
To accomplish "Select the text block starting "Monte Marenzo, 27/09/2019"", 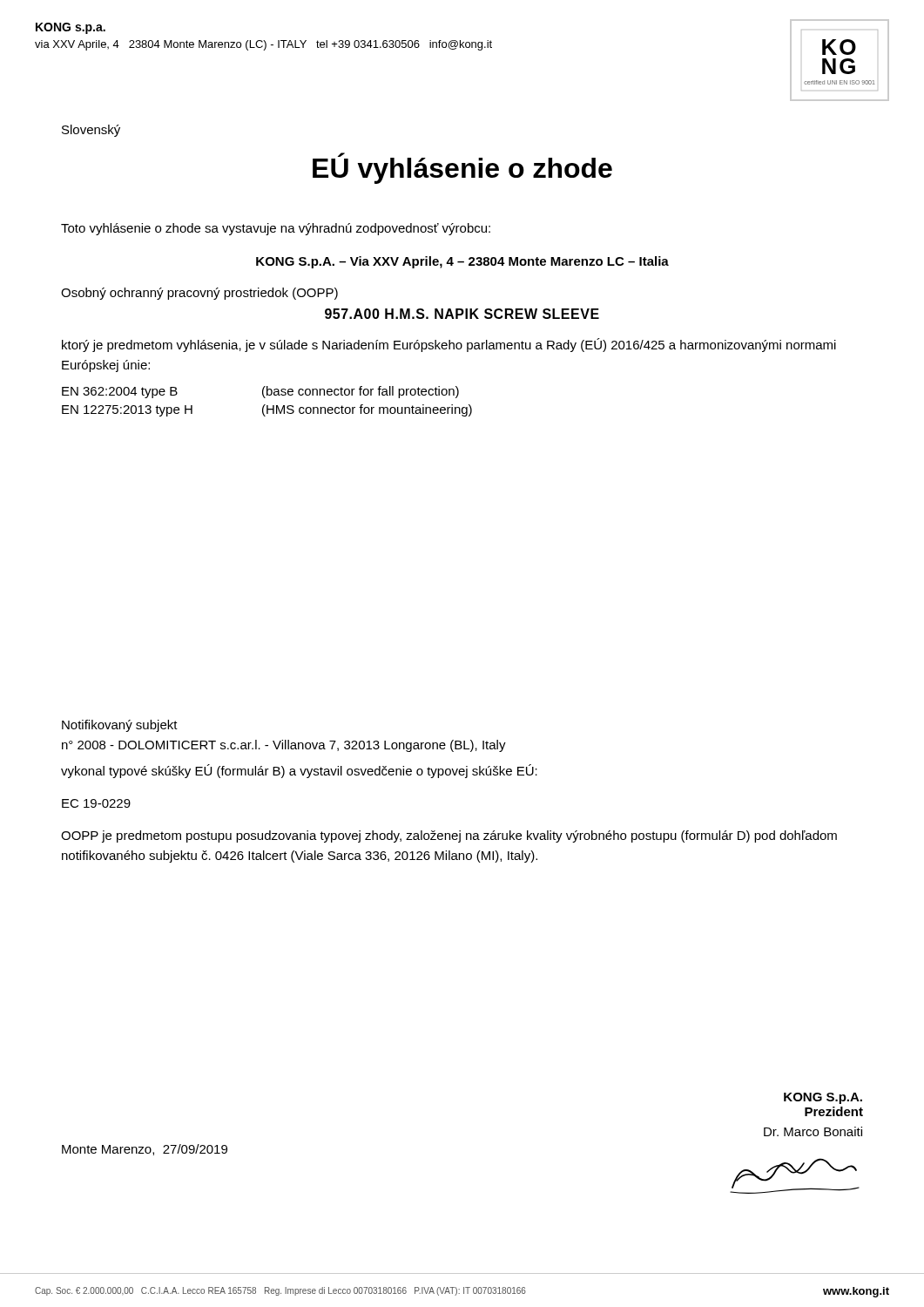I will [144, 1149].
